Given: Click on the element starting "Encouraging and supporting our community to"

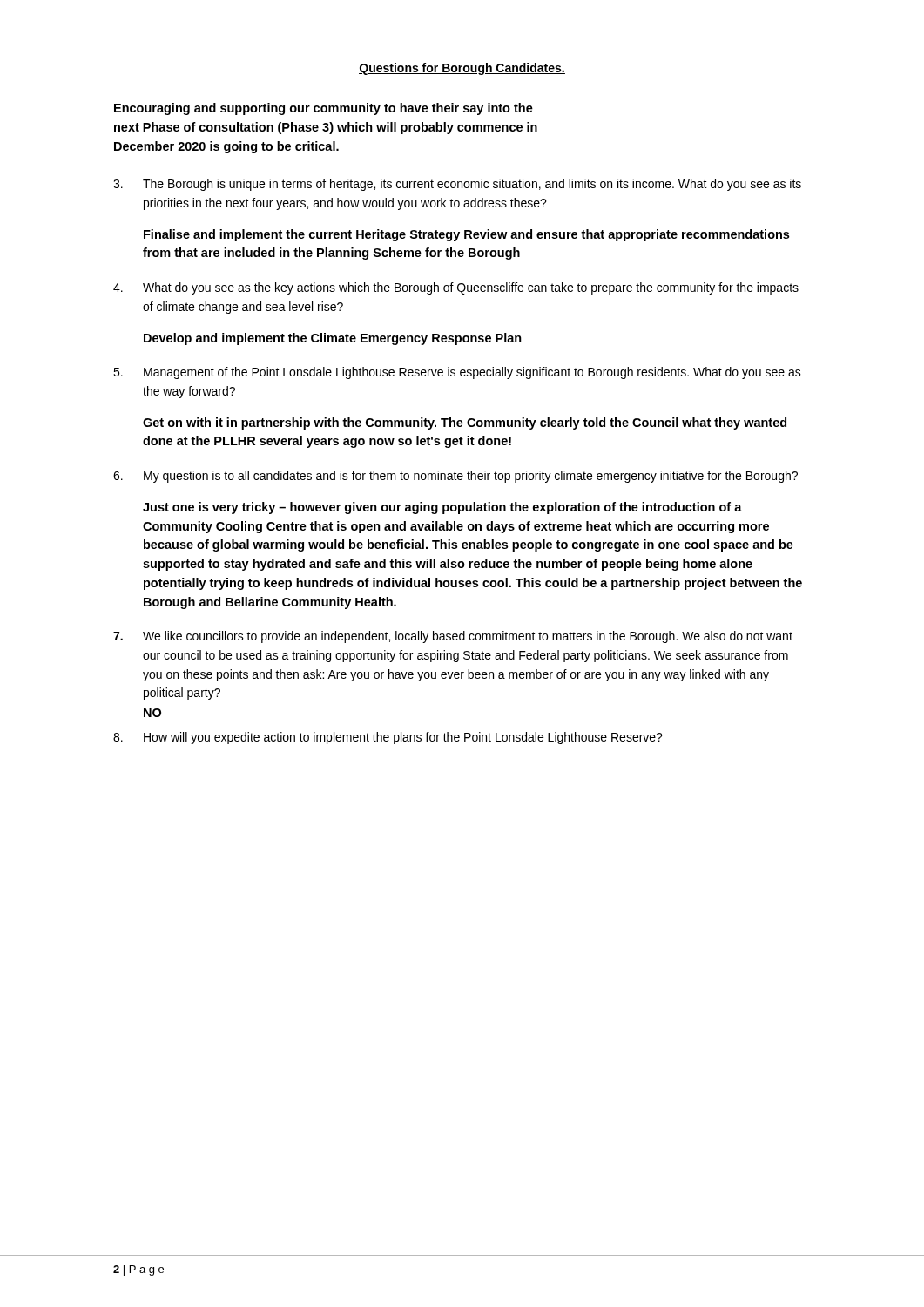Looking at the screenshot, I should 325,127.
